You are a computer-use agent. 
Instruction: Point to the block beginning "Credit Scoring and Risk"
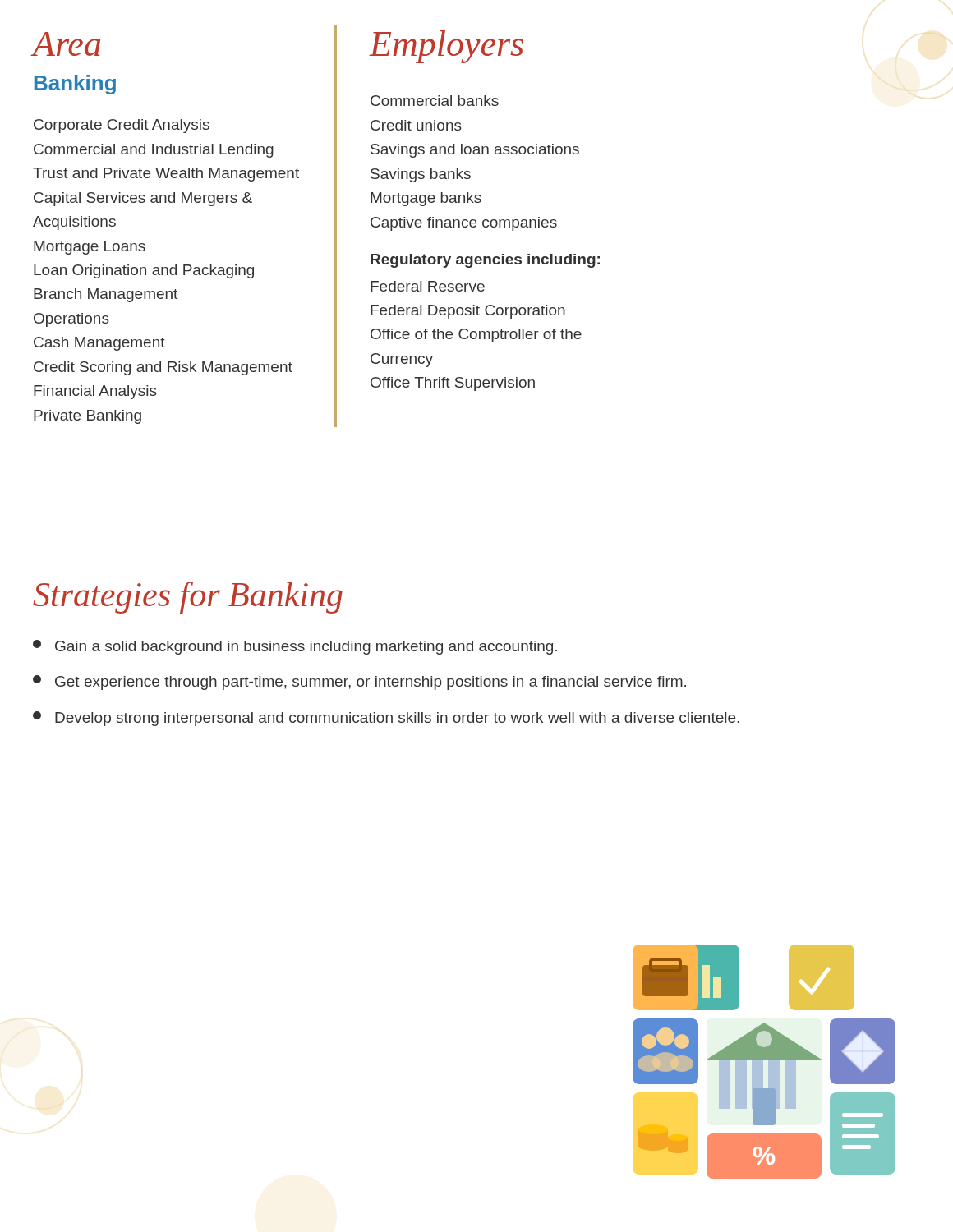pos(163,367)
